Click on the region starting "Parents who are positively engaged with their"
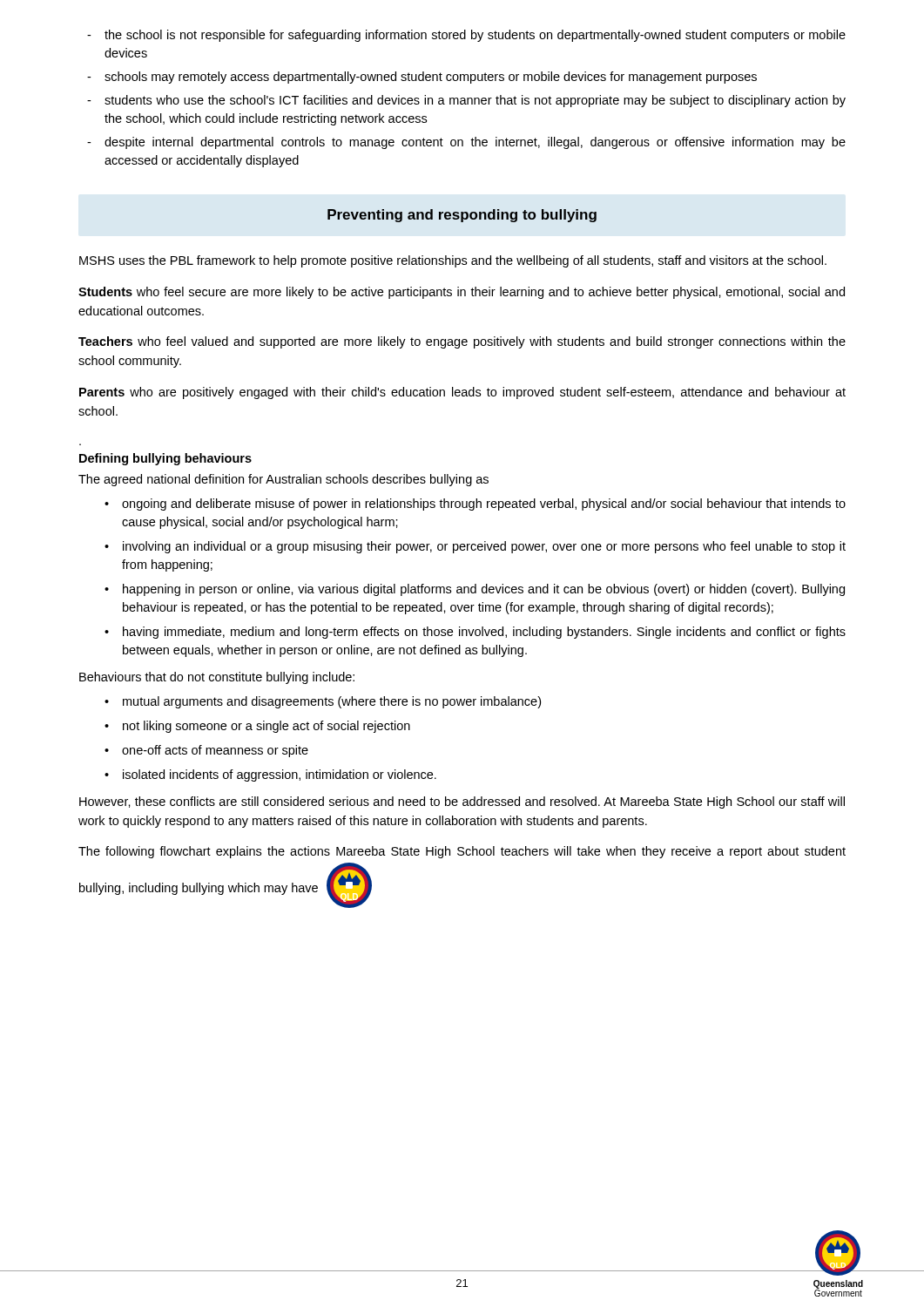Viewport: 924px width, 1307px height. pos(462,401)
